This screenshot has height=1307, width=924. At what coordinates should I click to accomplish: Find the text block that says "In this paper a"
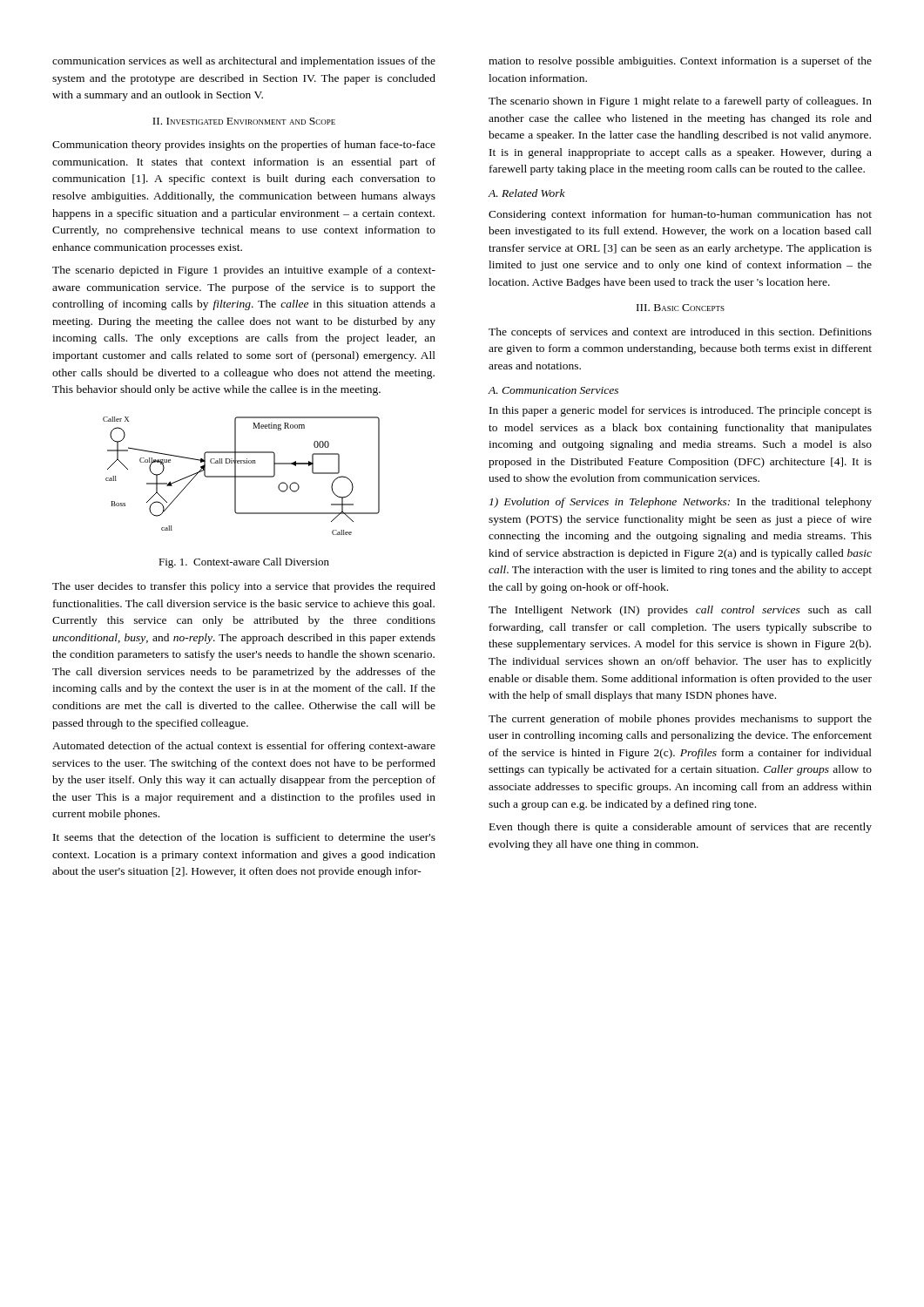click(x=680, y=627)
